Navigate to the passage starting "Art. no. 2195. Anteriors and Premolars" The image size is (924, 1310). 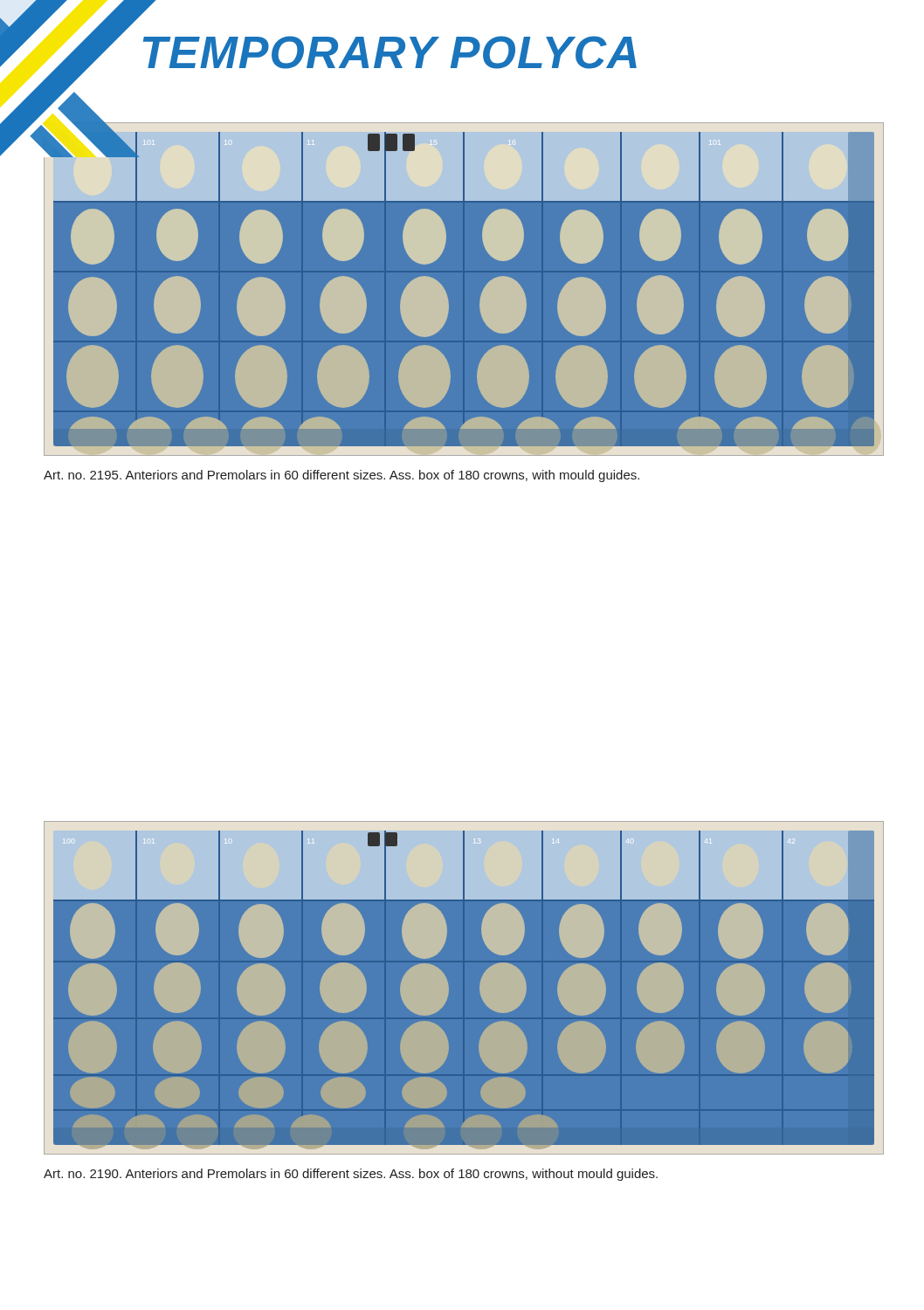pyautogui.click(x=342, y=475)
